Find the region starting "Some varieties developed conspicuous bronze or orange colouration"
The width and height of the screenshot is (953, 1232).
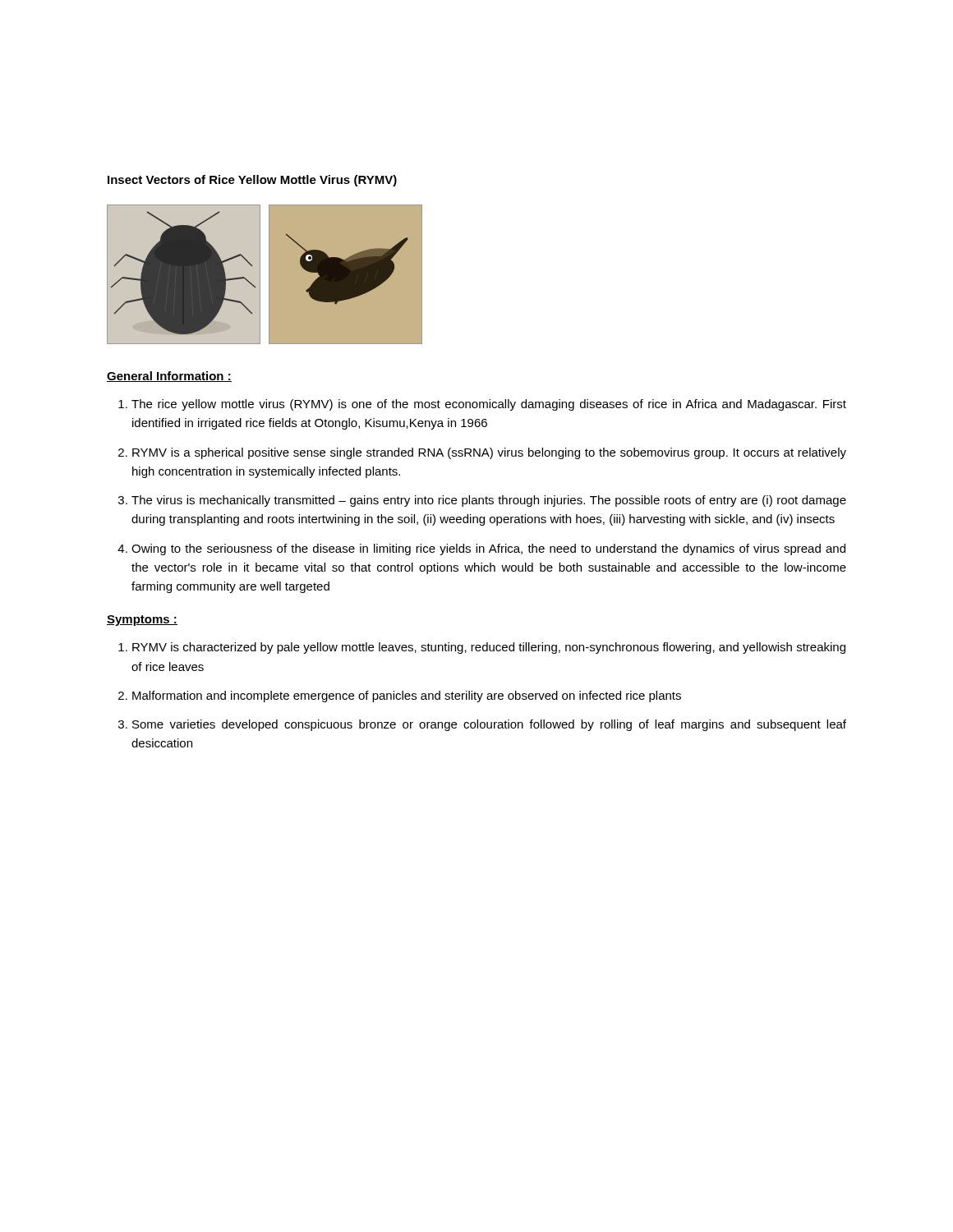pyautogui.click(x=489, y=734)
